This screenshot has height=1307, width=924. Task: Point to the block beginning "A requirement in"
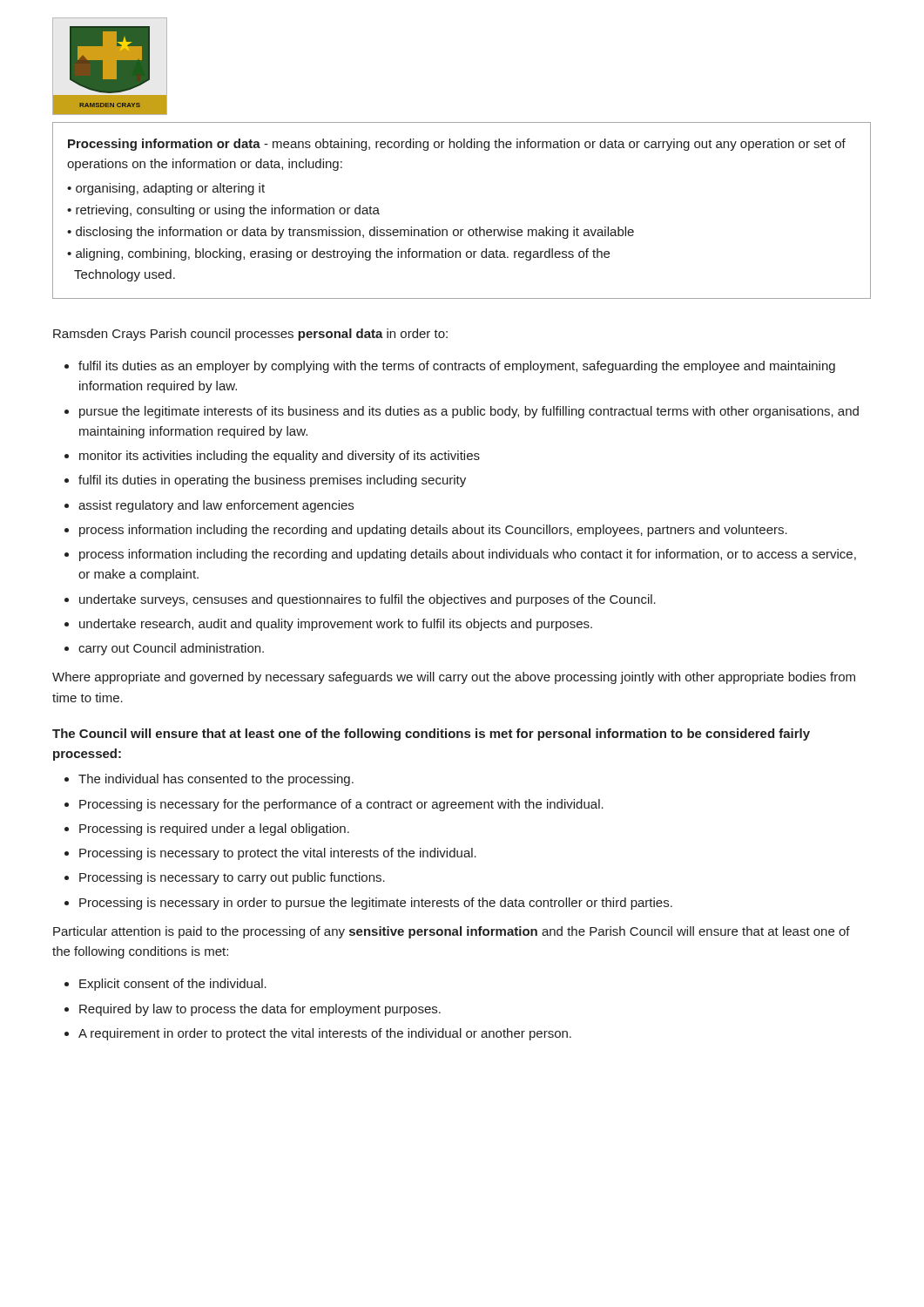click(325, 1033)
